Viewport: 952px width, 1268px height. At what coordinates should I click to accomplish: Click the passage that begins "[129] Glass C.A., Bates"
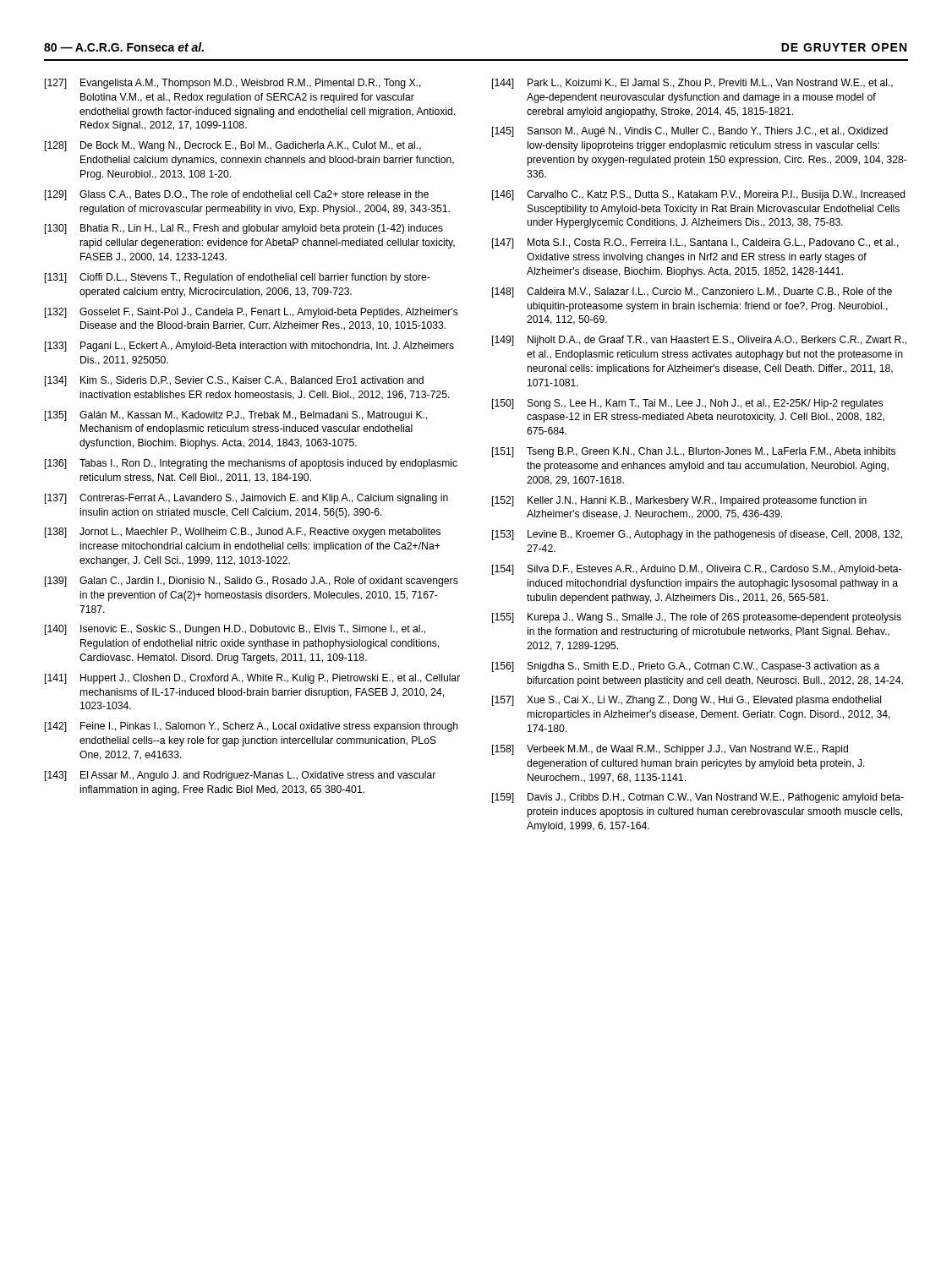pyautogui.click(x=252, y=202)
